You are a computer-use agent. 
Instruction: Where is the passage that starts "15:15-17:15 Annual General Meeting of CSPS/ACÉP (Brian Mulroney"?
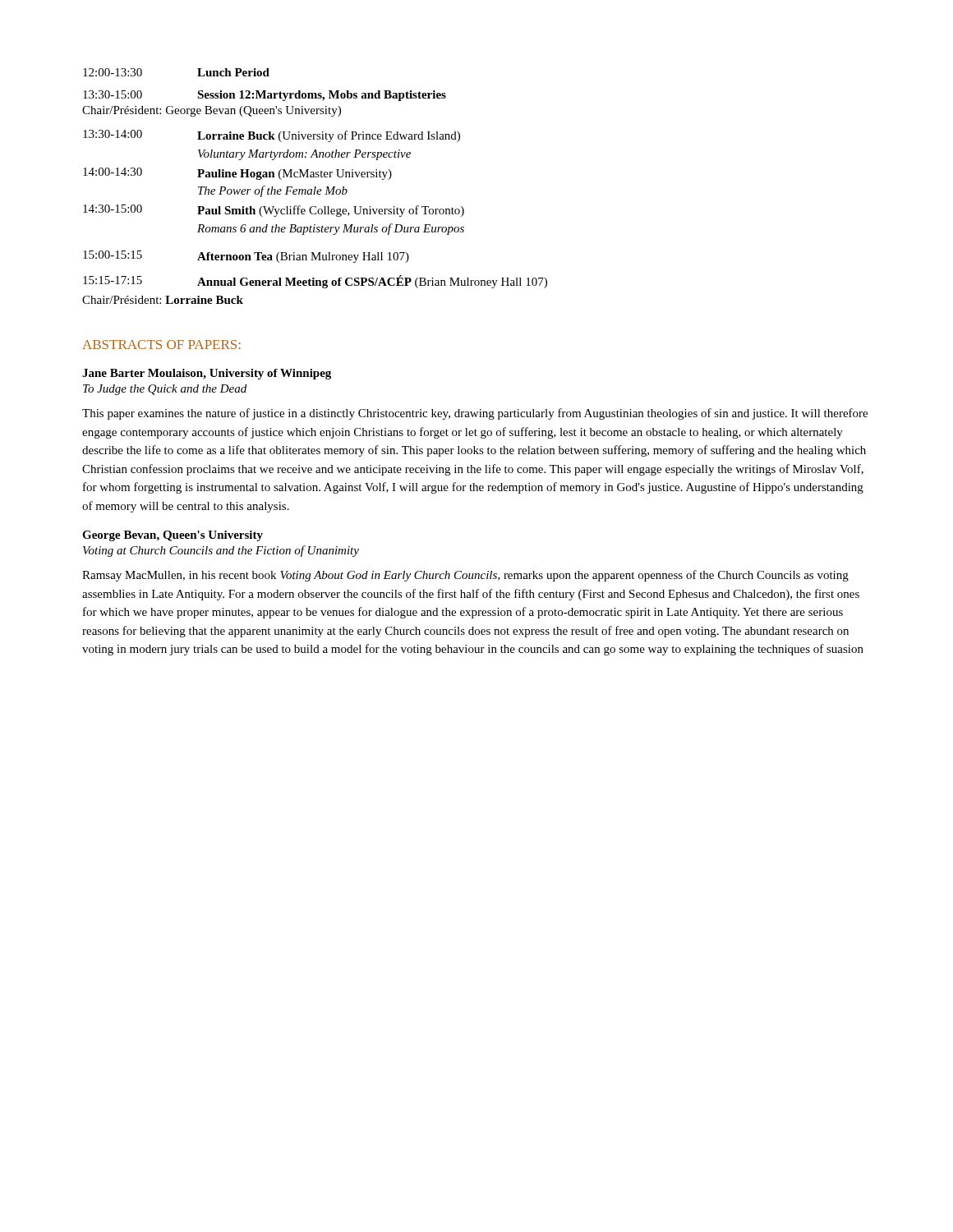pyautogui.click(x=315, y=283)
